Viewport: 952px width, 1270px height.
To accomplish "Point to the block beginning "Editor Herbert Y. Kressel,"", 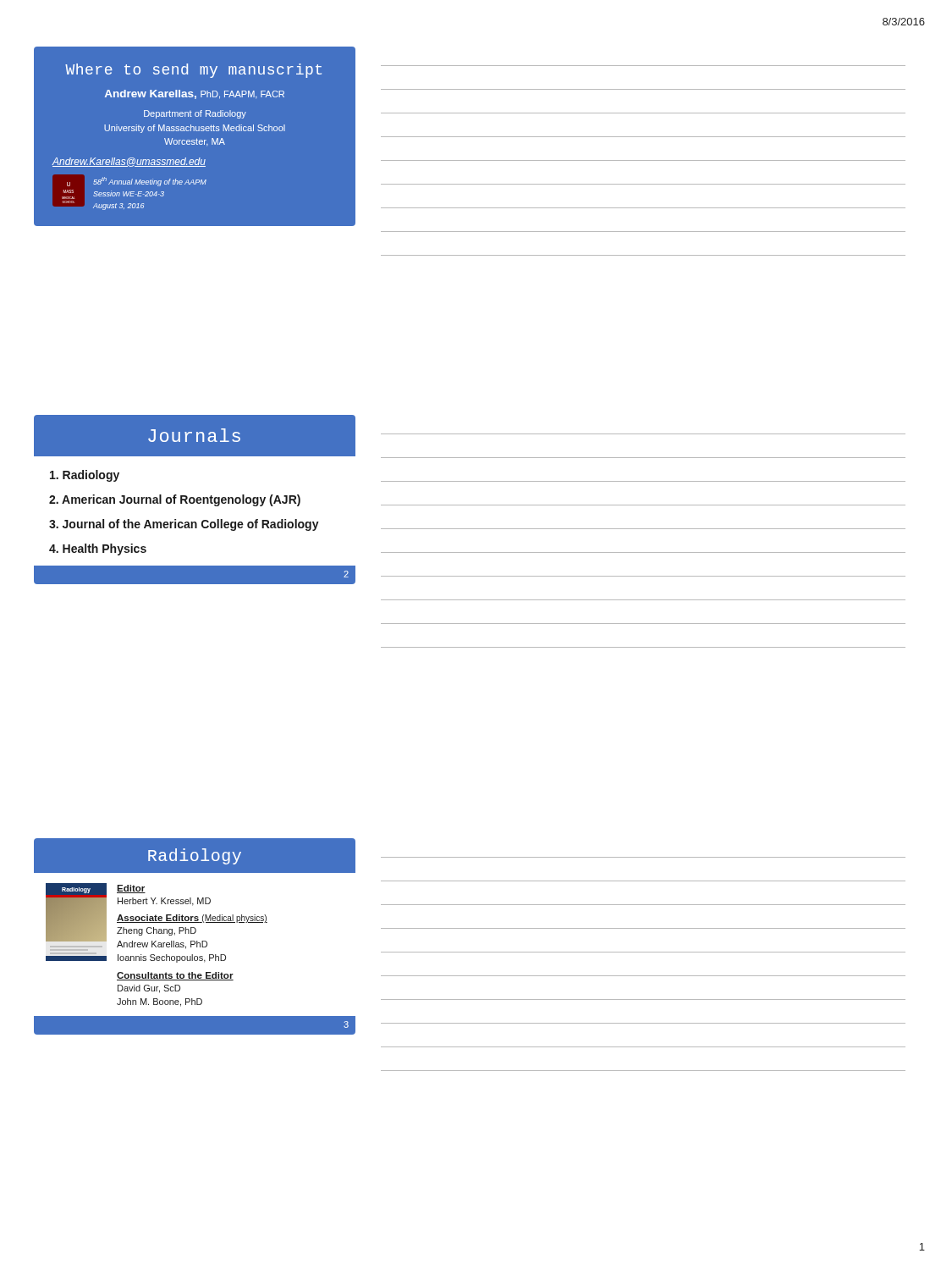I will click(x=230, y=946).
